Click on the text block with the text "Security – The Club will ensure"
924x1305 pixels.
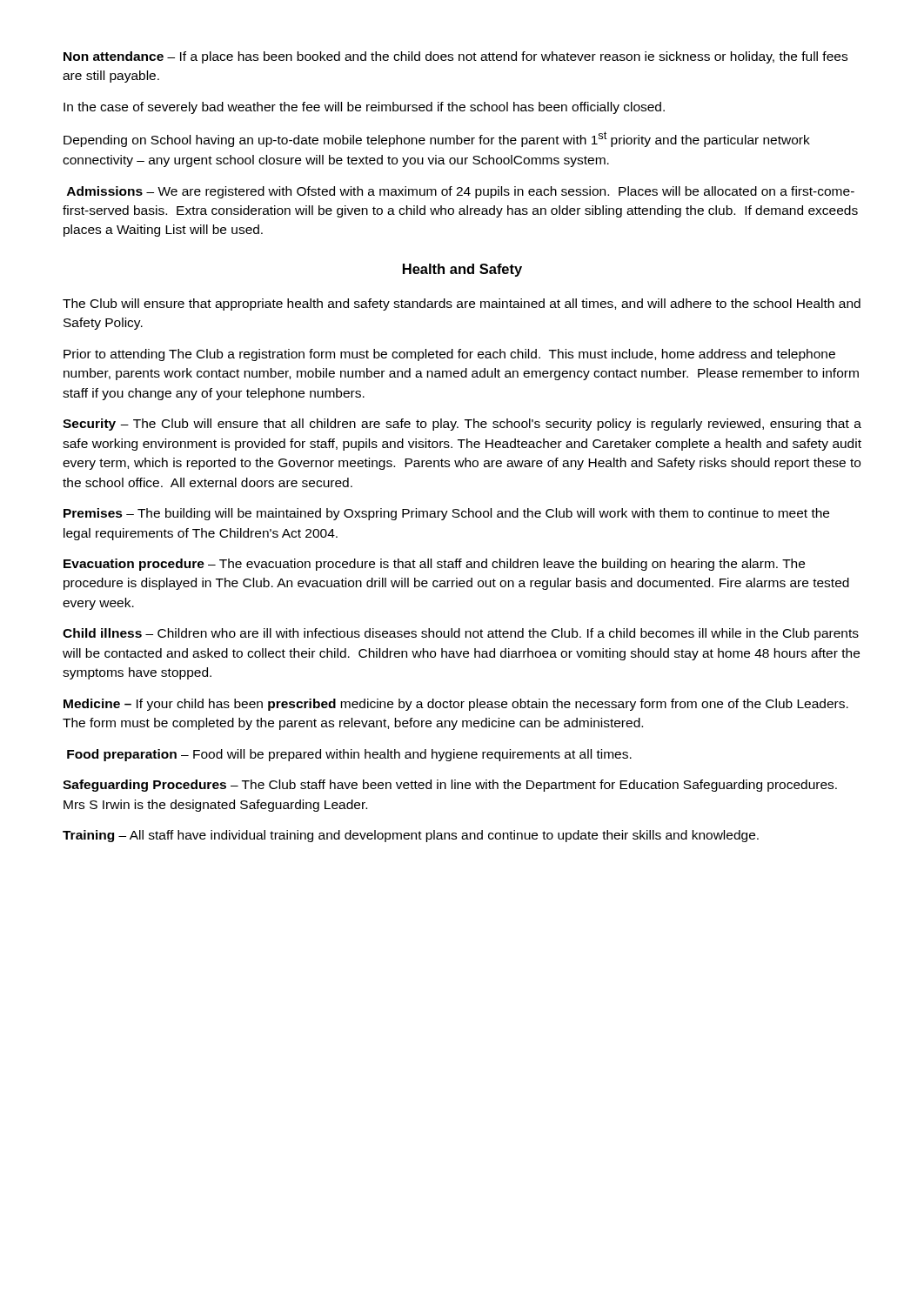(462, 453)
